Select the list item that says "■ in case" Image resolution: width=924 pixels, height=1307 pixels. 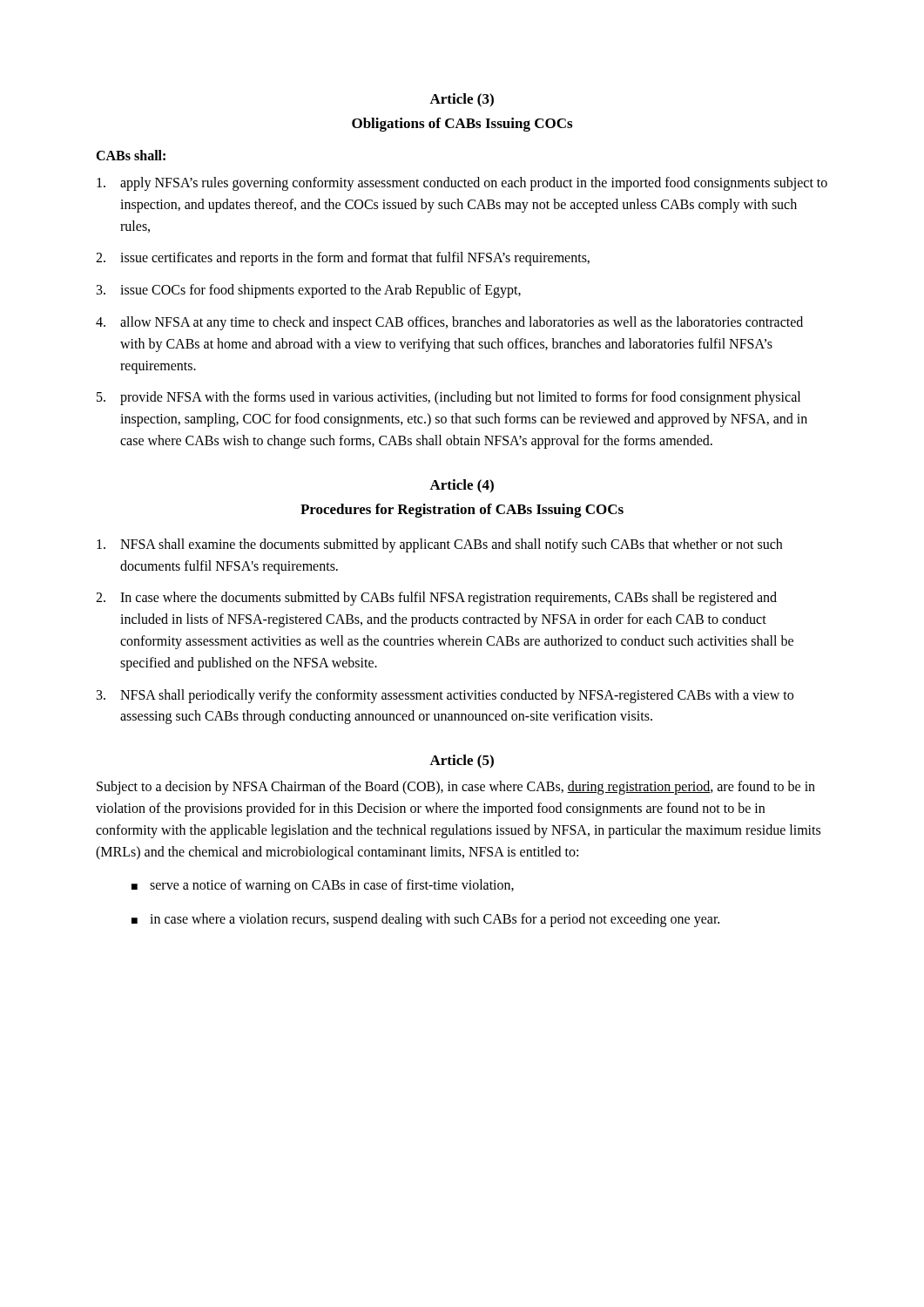(x=479, y=920)
